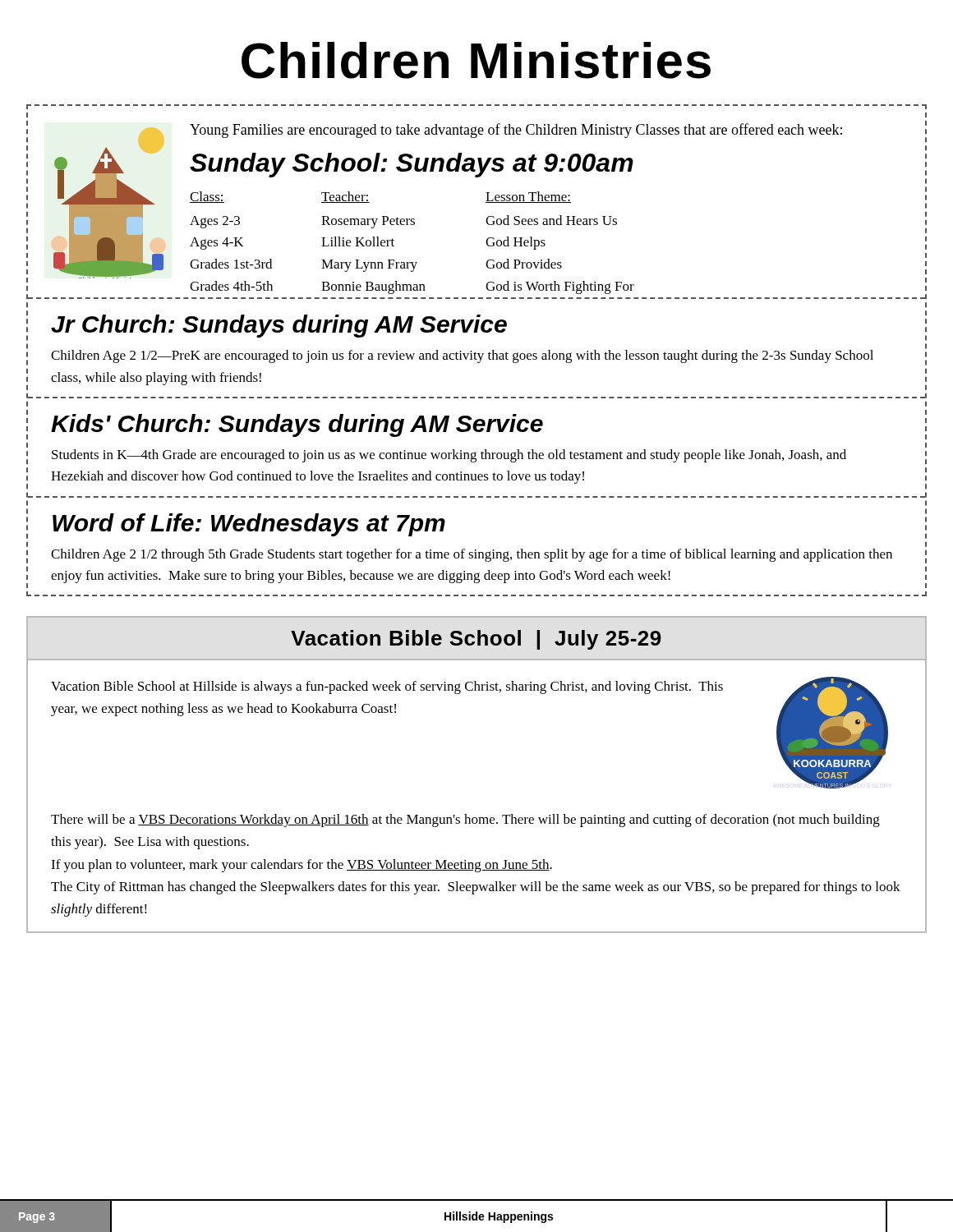The image size is (953, 1232).
Task: Find the text starting "The City of Rittman"
Action: coord(476,898)
